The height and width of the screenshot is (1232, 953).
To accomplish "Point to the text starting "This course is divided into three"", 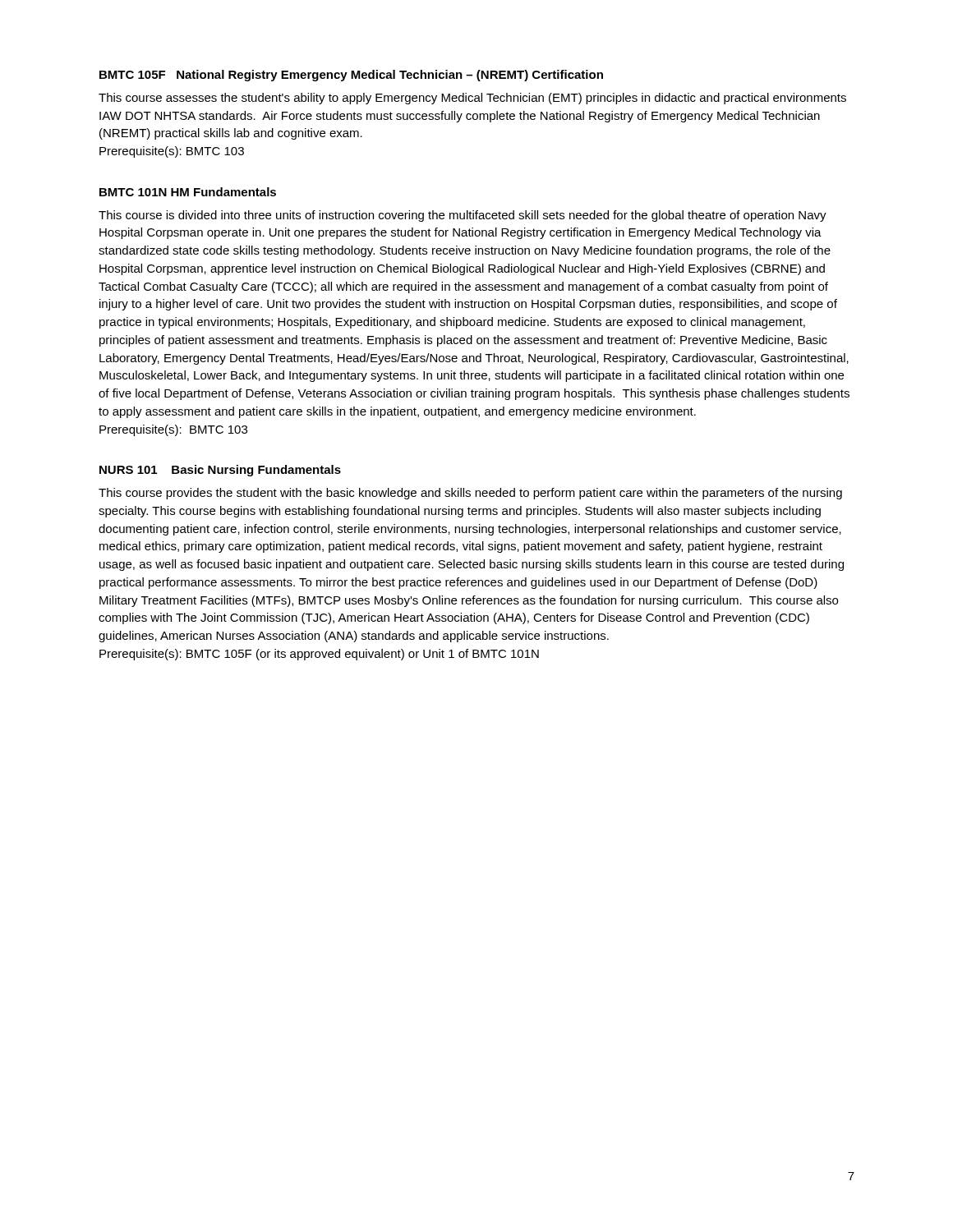I will pyautogui.click(x=474, y=322).
